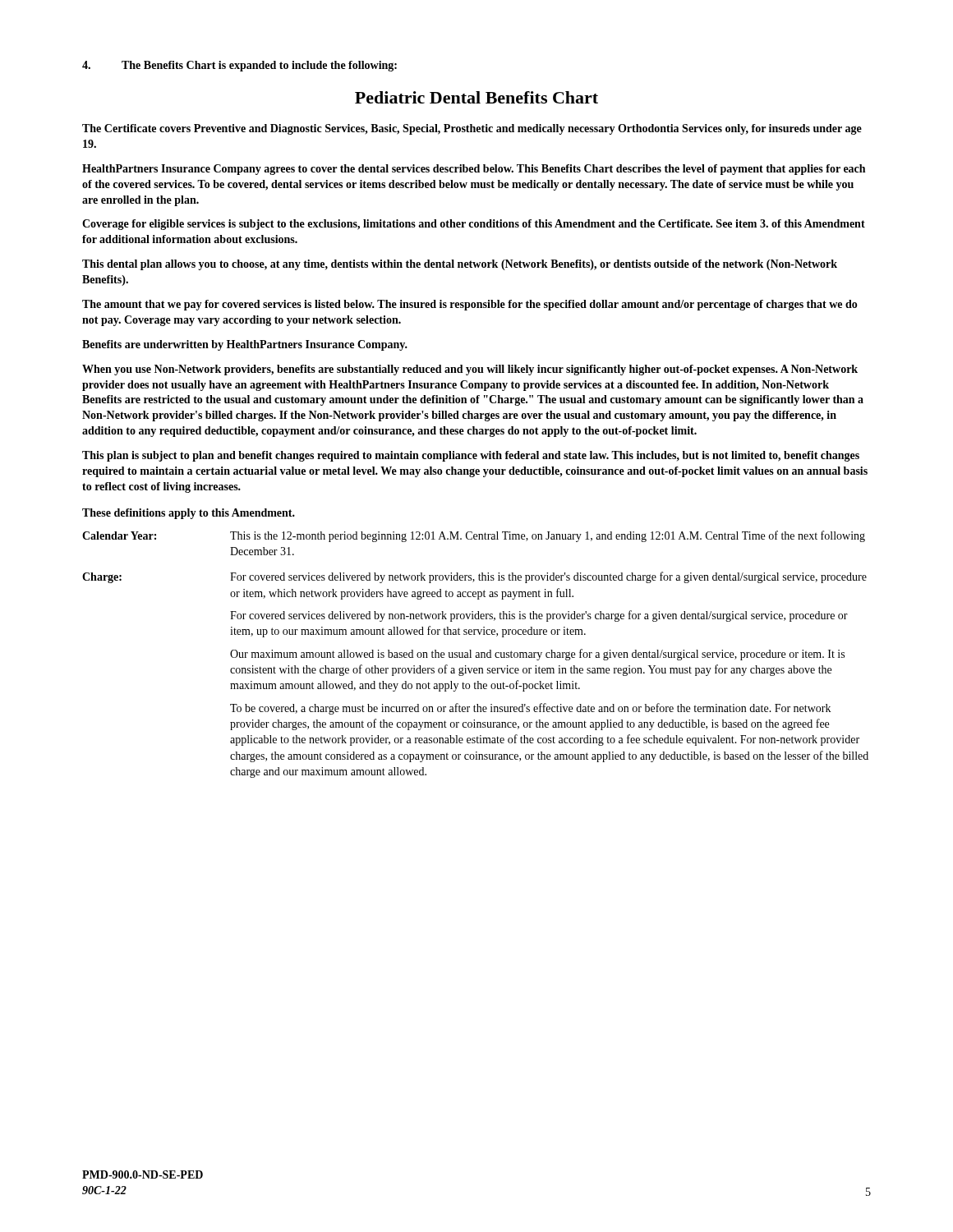Locate the table with the text "This is the 12-month period"

476,655
